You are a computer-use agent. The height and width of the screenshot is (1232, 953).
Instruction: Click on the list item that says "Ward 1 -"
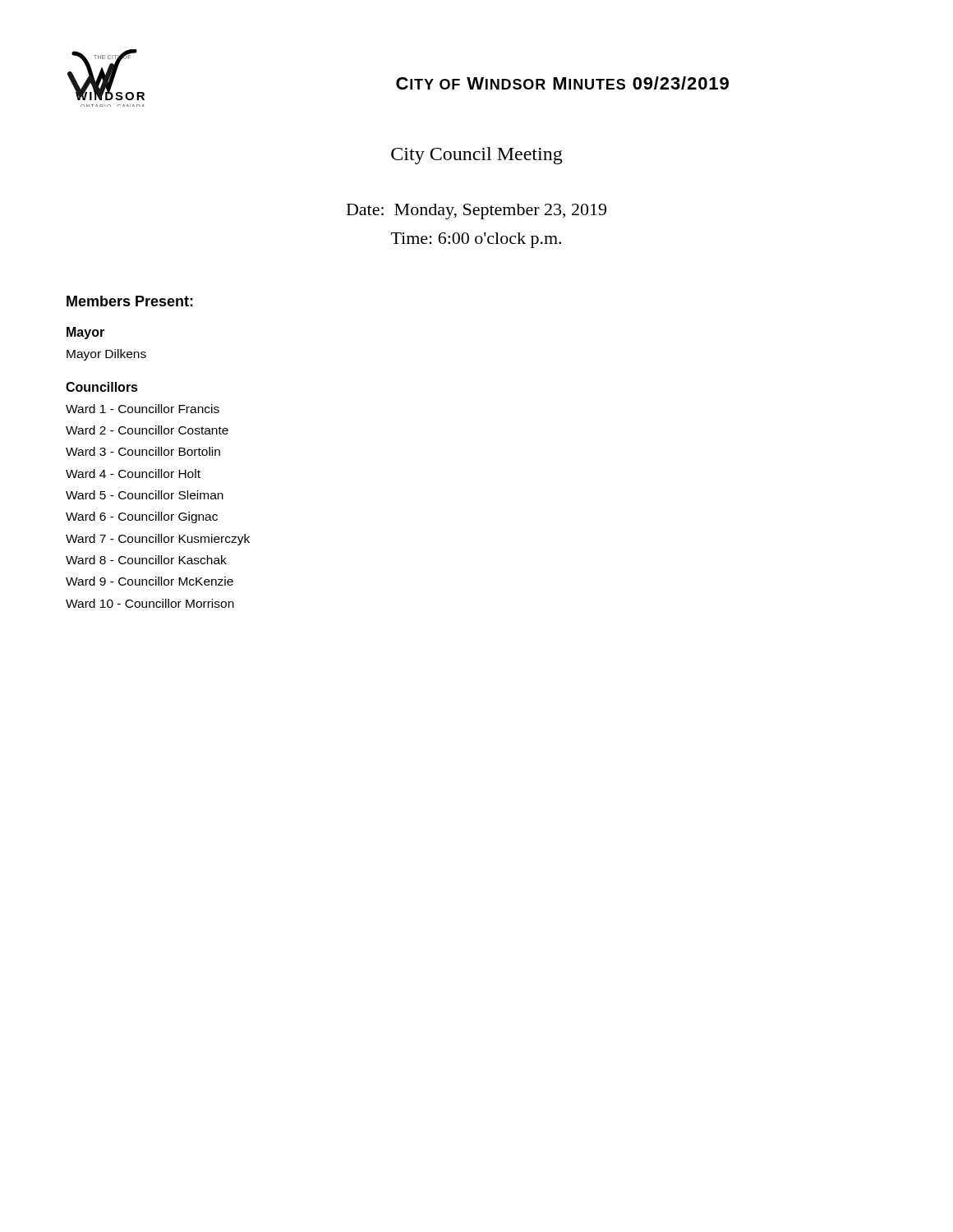click(143, 408)
